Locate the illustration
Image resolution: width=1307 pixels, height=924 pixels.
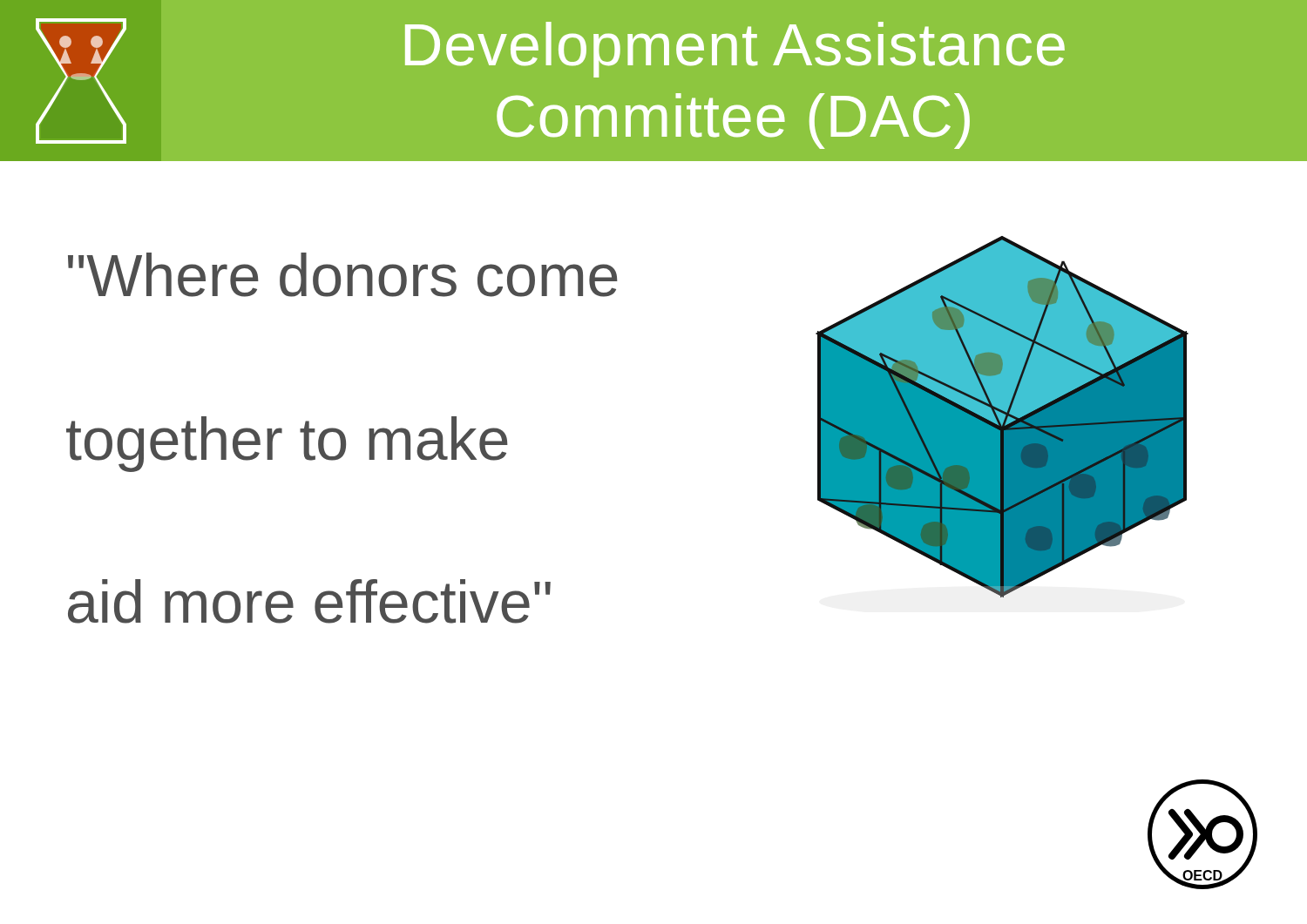coord(1002,412)
